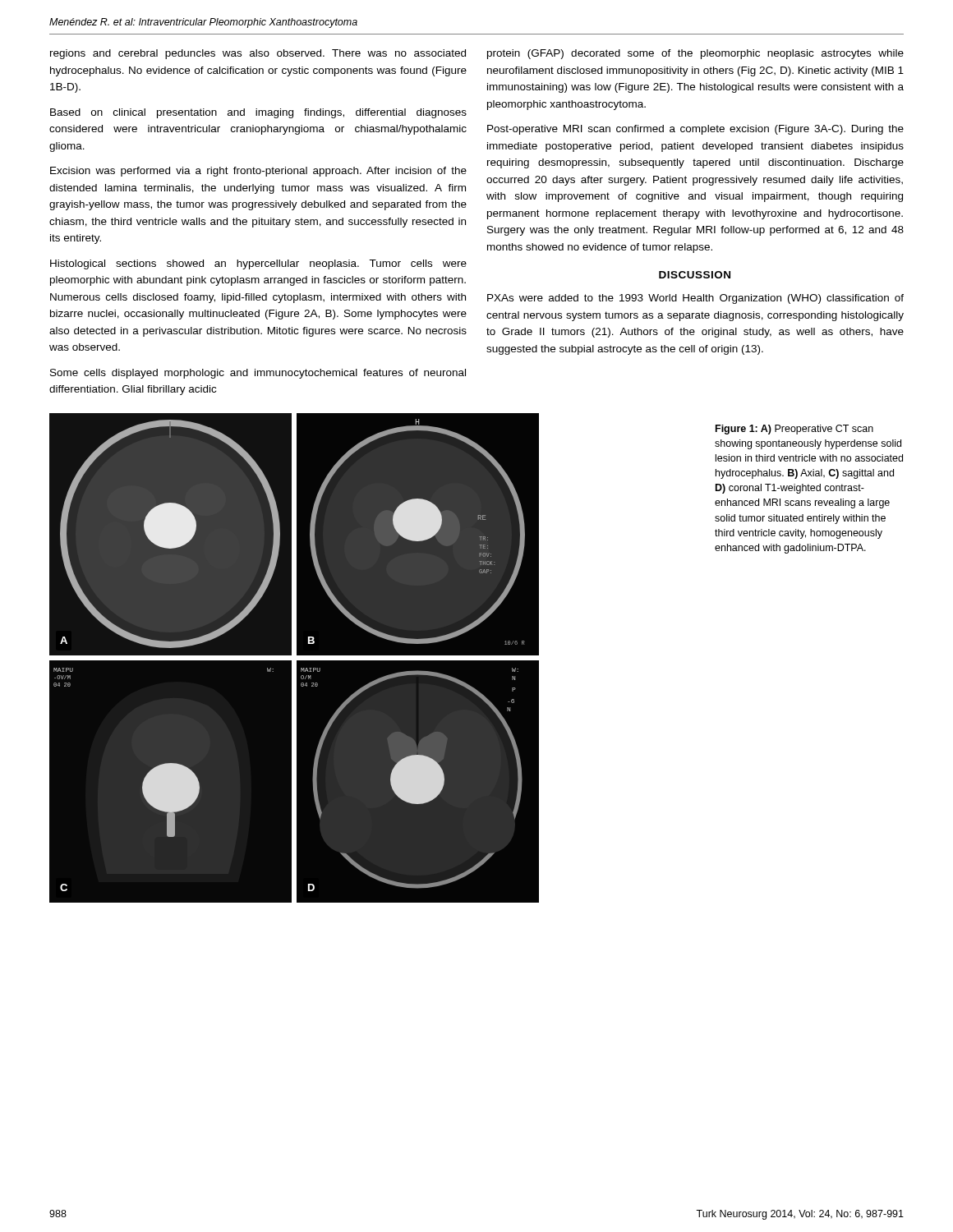Viewport: 953px width, 1232px height.
Task: Find the text block that reads "regions and cerebral"
Action: (x=258, y=70)
